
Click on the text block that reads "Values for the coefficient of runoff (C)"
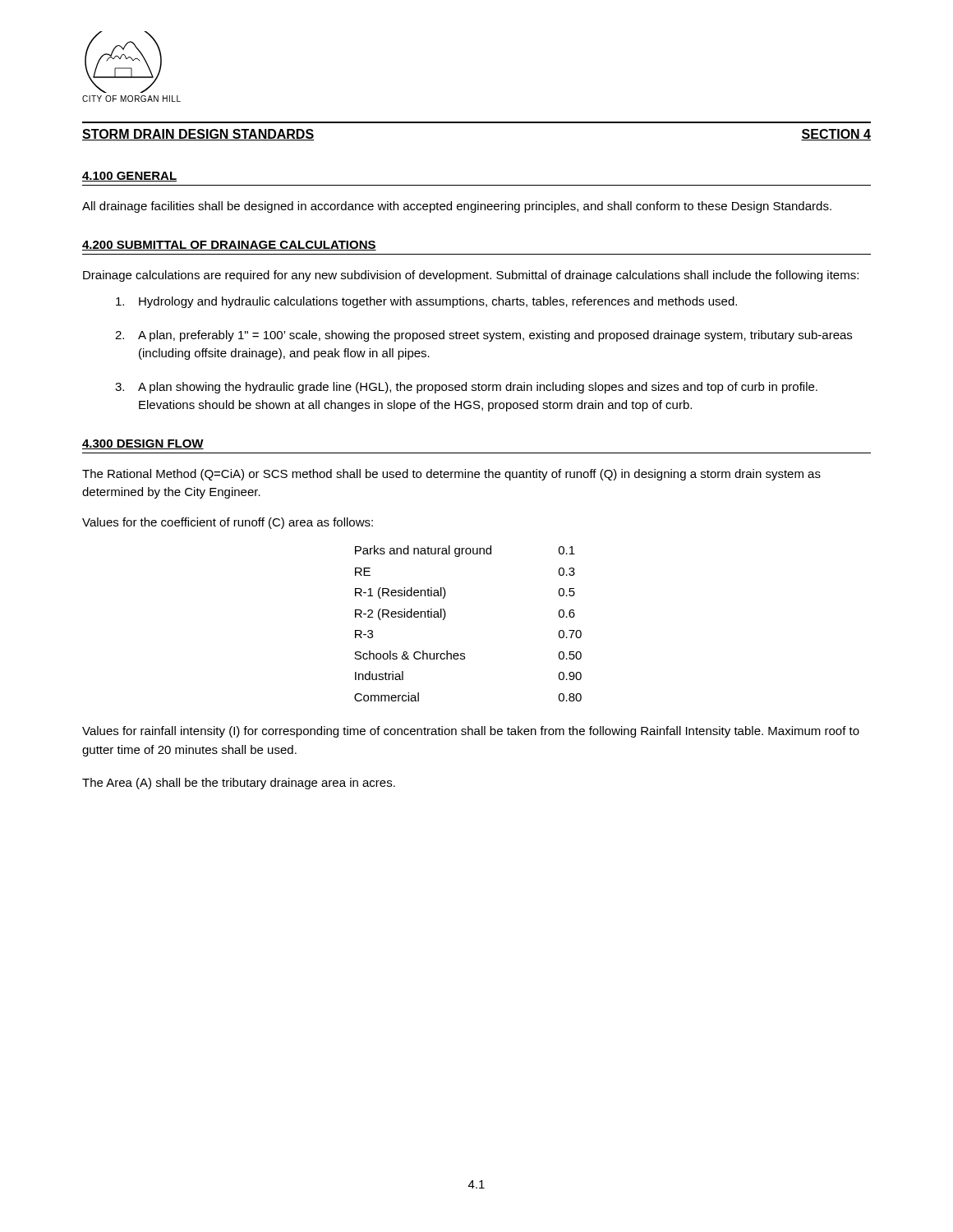click(228, 522)
